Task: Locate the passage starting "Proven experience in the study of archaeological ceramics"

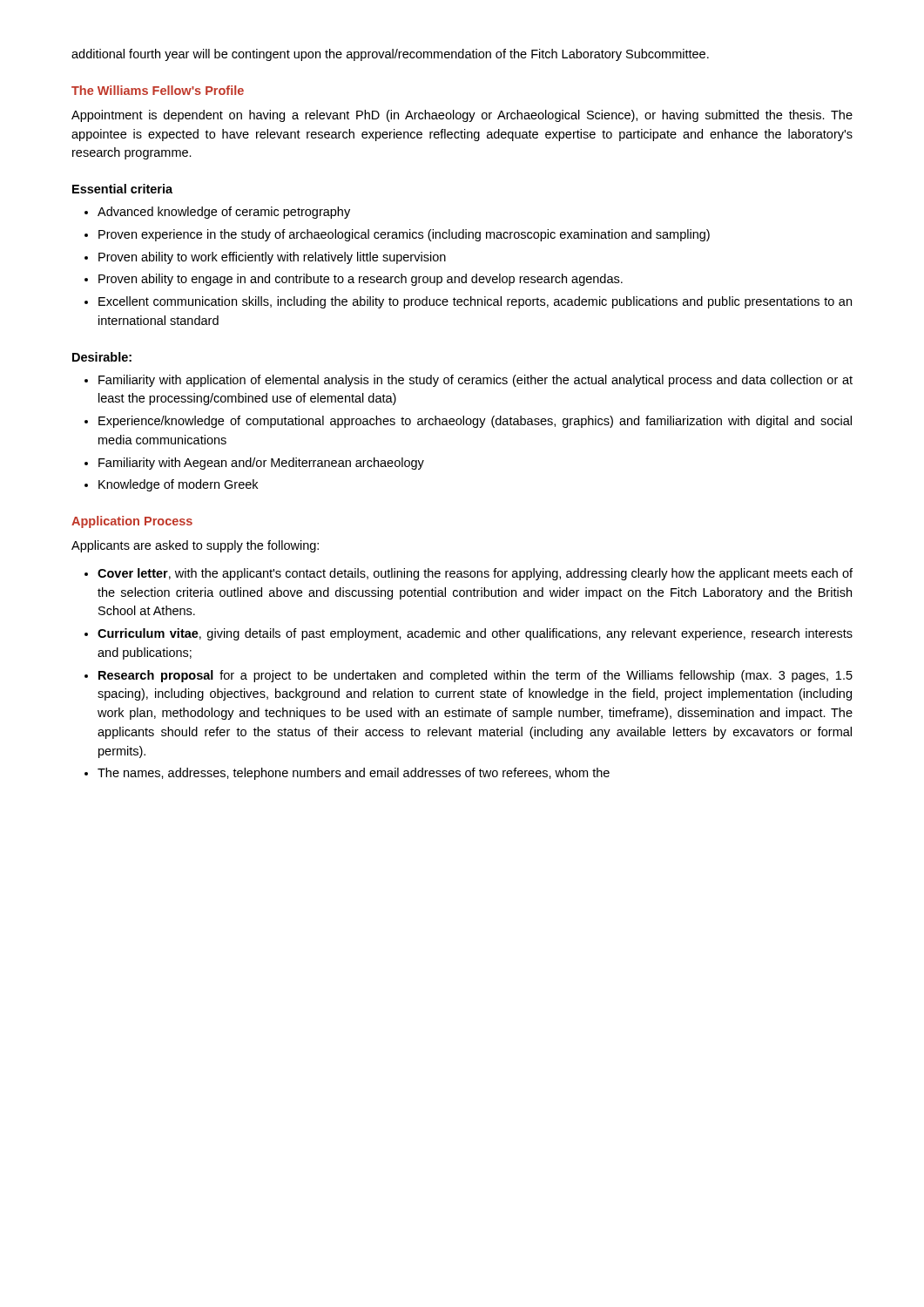Action: click(404, 234)
